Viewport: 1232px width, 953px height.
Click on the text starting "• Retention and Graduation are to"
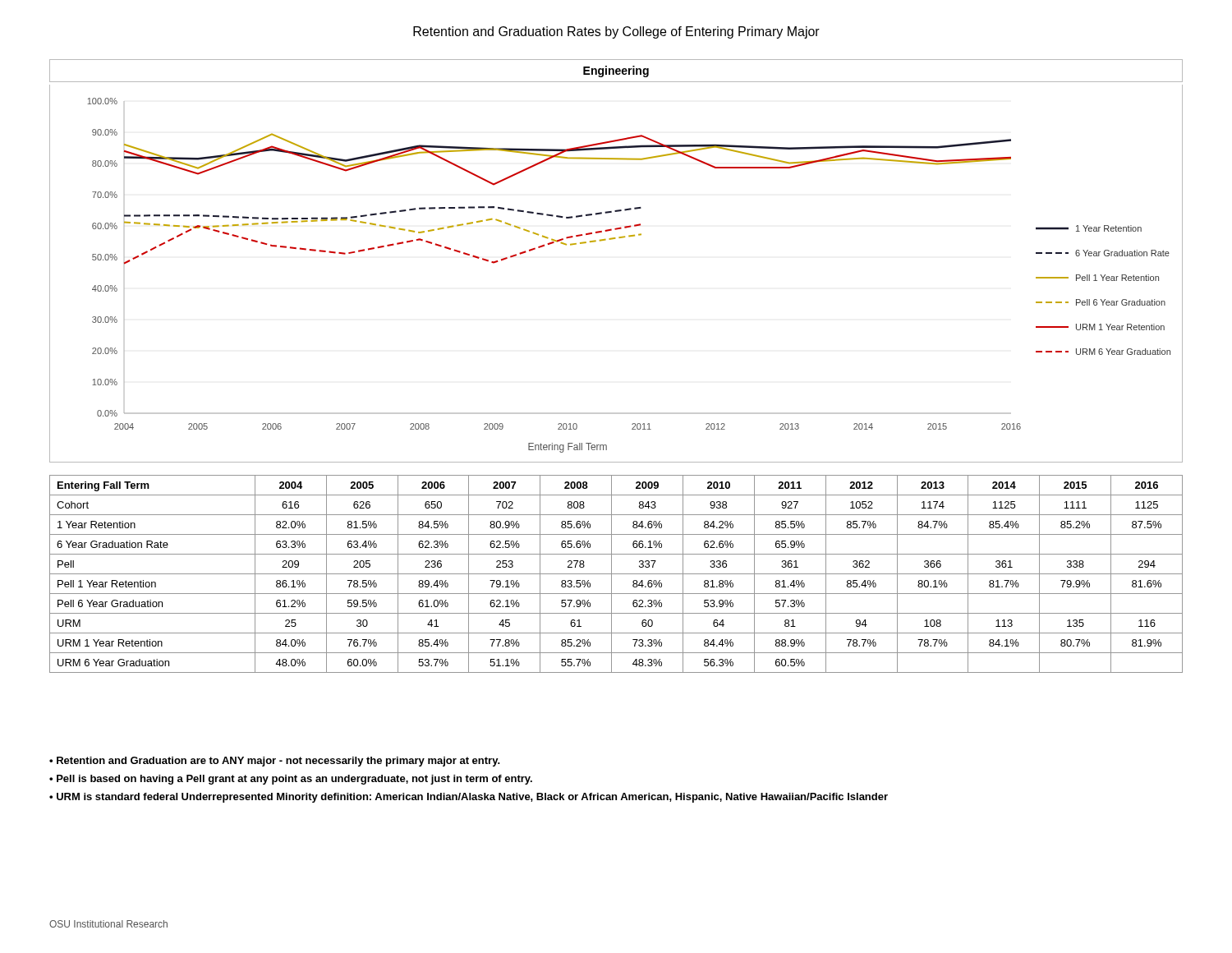tap(275, 760)
